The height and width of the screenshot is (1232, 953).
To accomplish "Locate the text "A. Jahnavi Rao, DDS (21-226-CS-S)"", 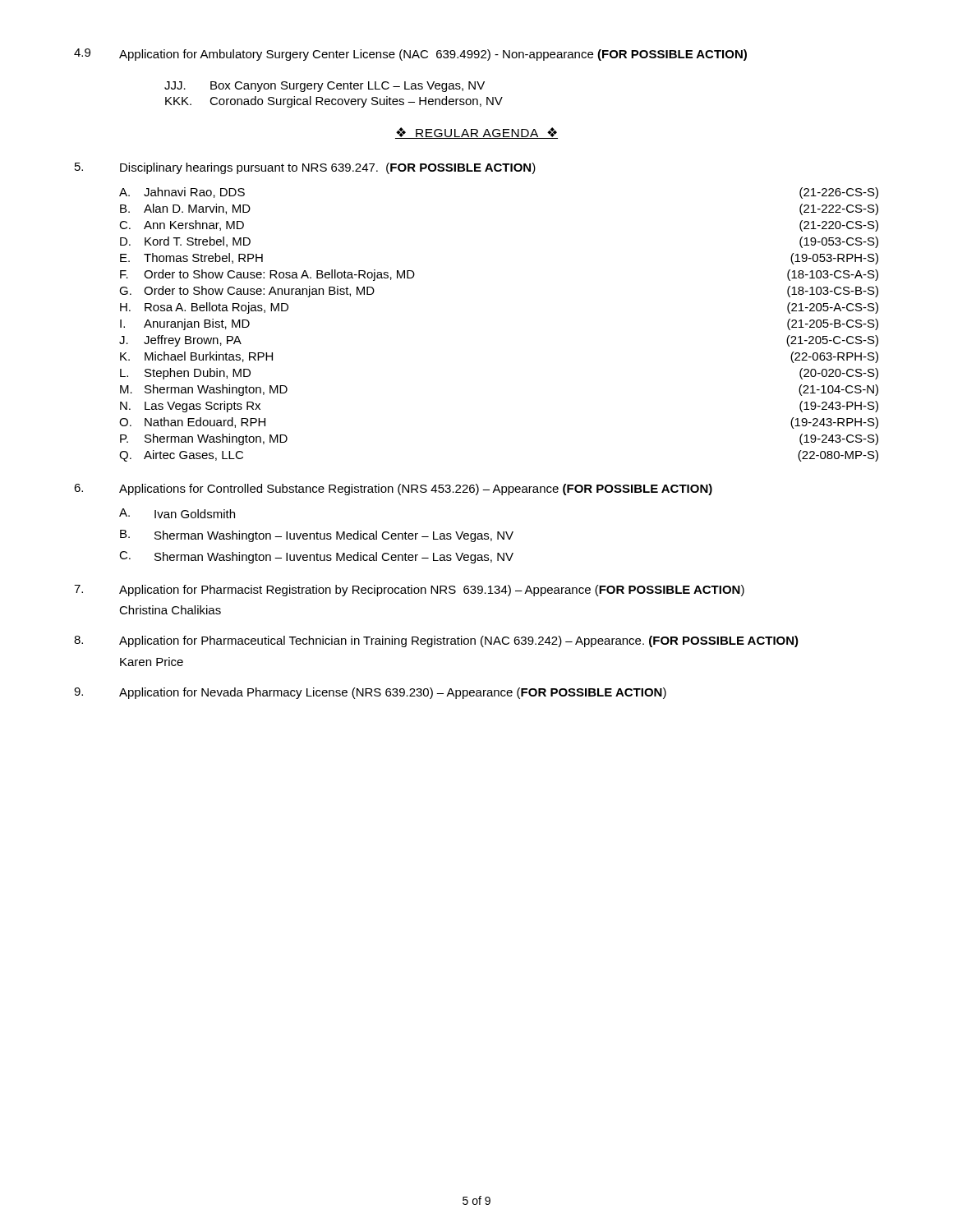I will 194,193.
